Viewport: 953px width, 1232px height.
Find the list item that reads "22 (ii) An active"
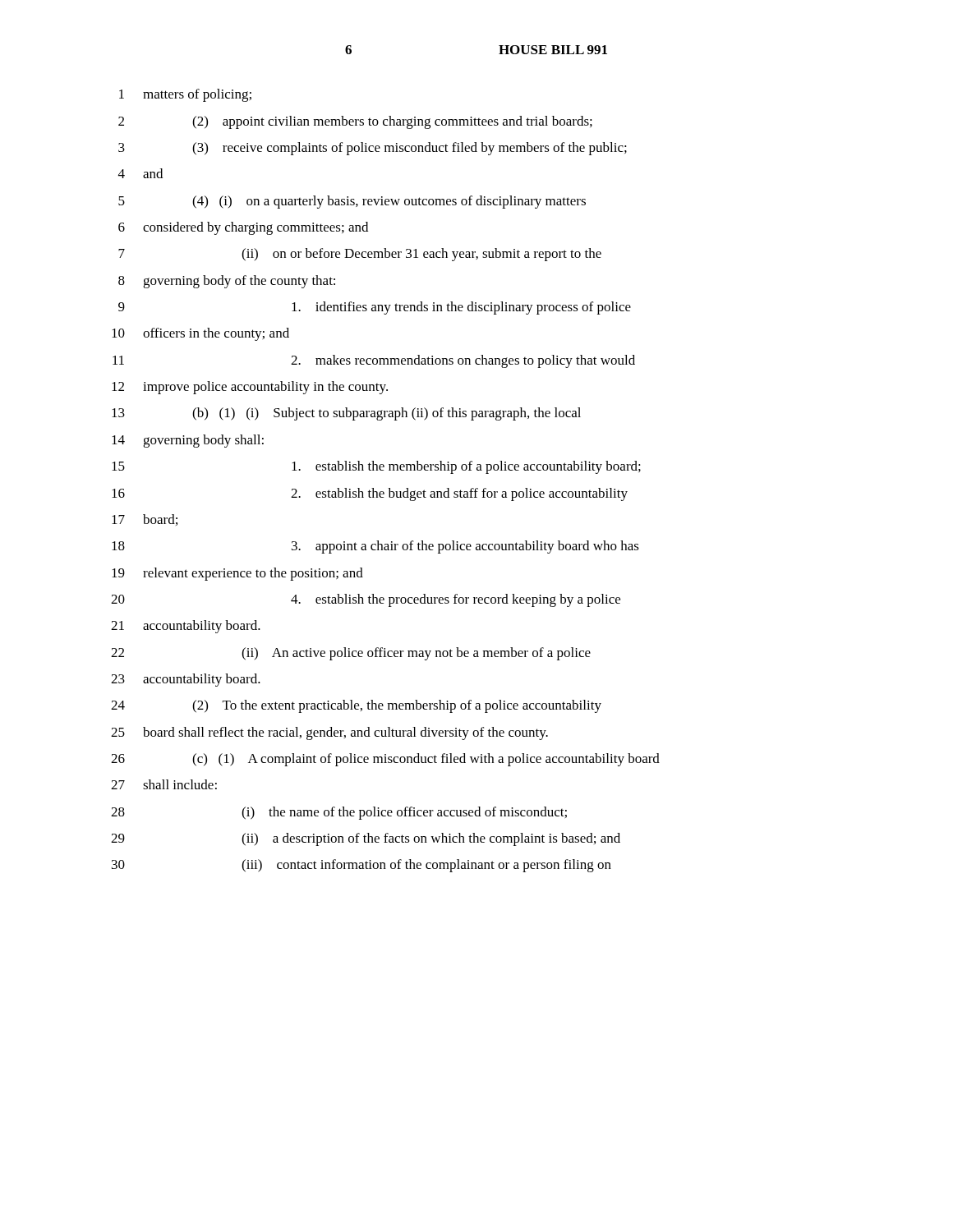click(x=476, y=653)
